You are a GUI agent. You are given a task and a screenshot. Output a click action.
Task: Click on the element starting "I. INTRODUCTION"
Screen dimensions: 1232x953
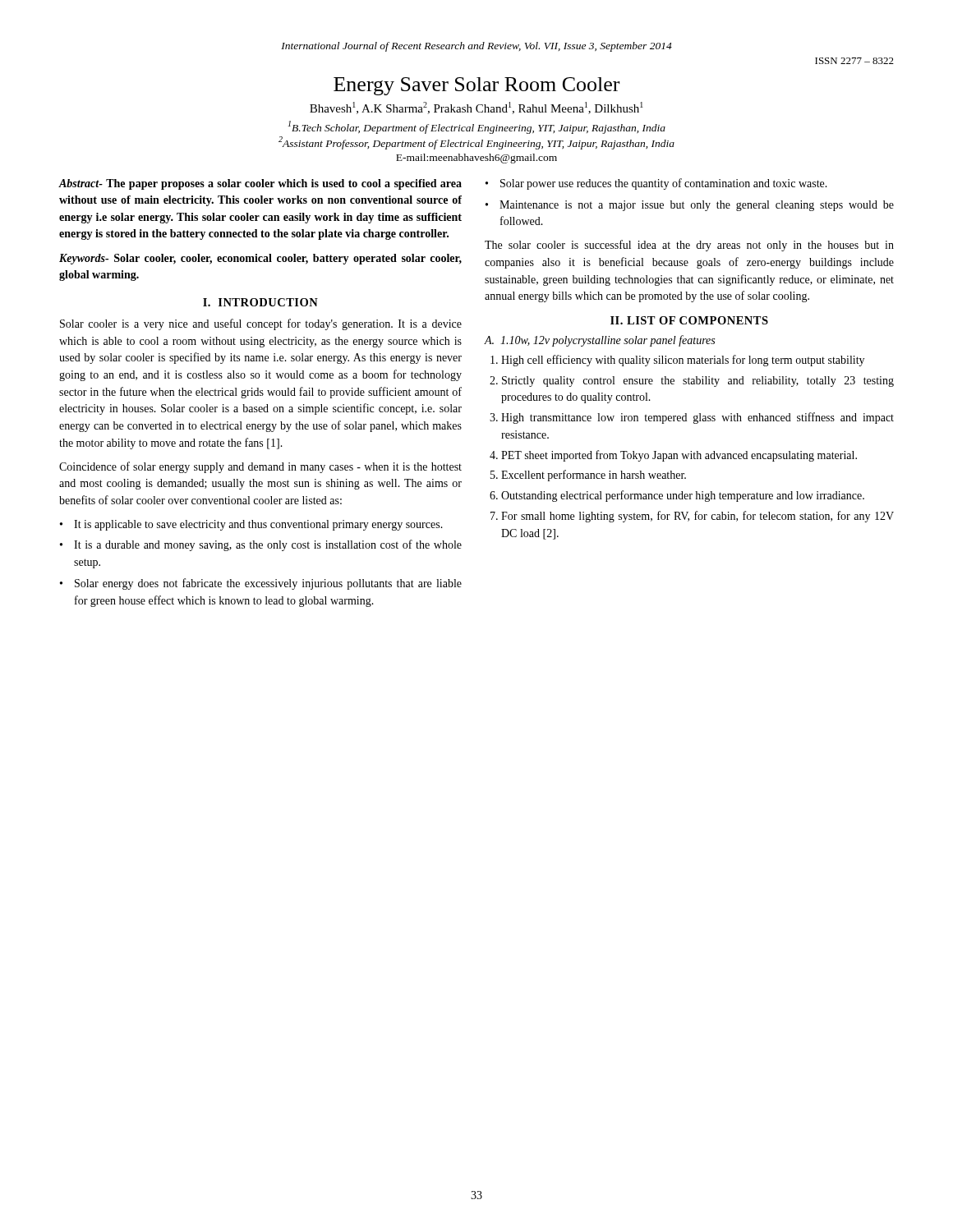(x=260, y=302)
